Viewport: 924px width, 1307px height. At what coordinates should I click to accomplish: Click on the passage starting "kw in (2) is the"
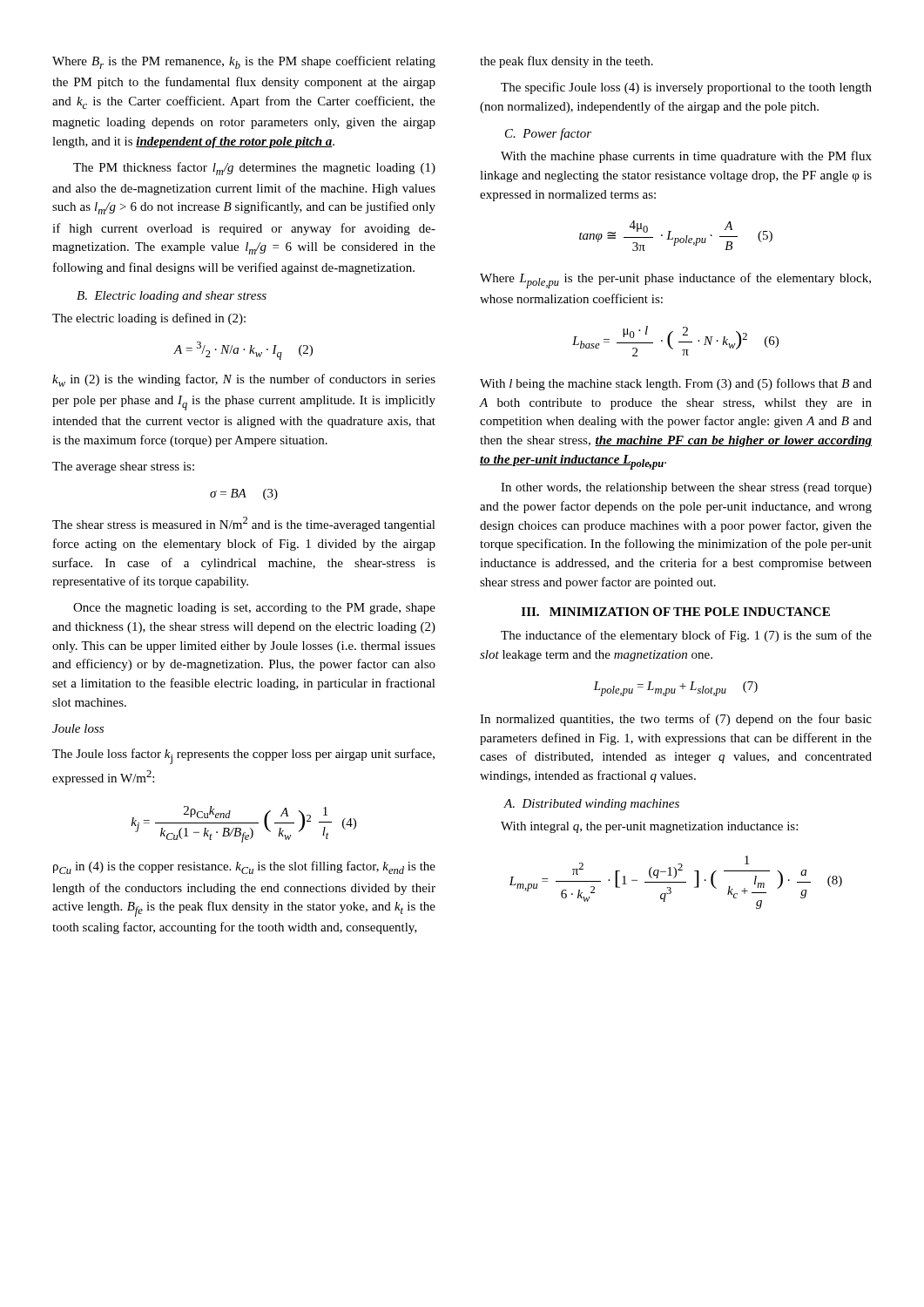(x=244, y=409)
